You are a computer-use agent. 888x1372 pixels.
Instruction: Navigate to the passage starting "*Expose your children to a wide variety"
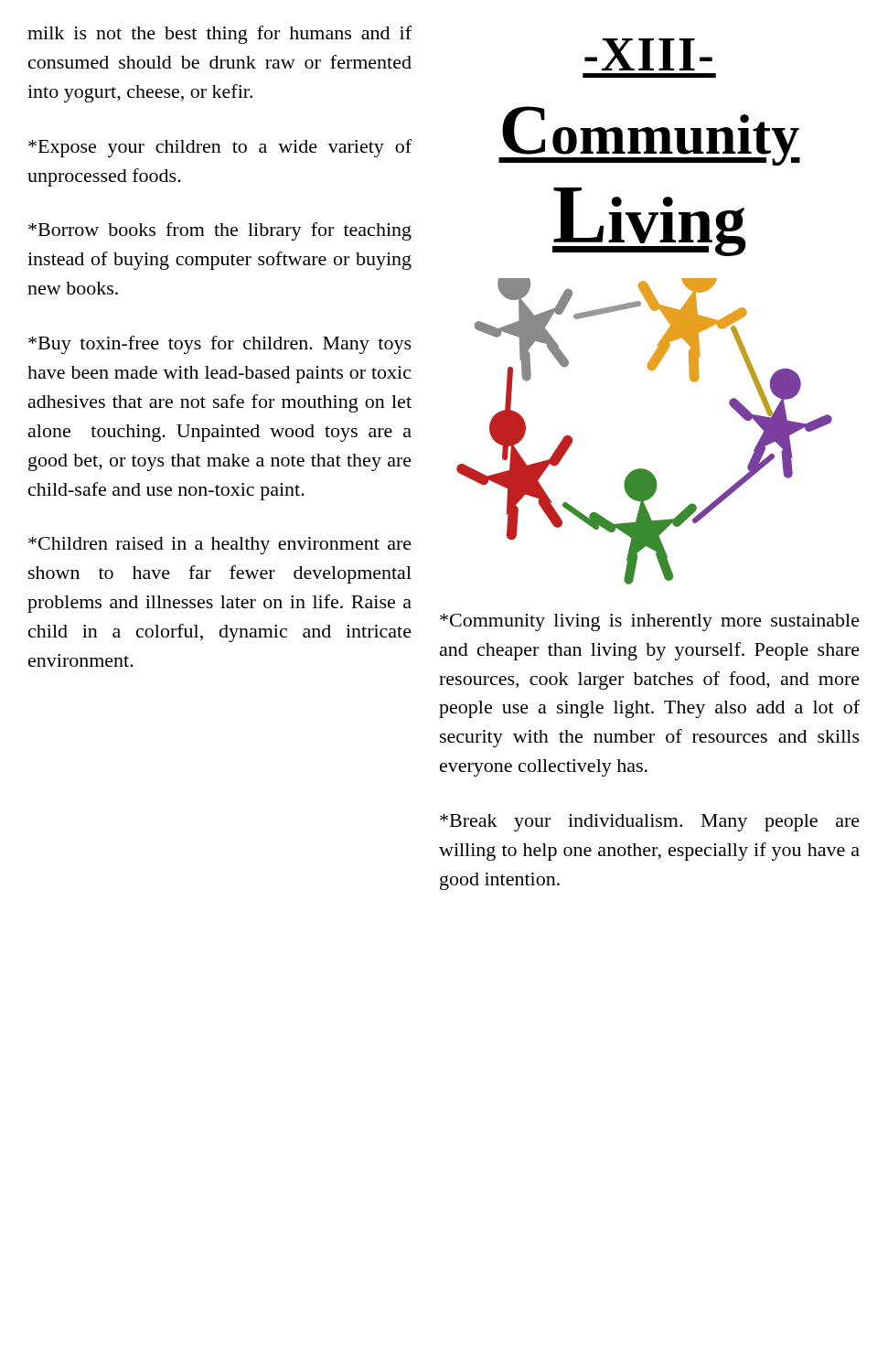tap(219, 160)
